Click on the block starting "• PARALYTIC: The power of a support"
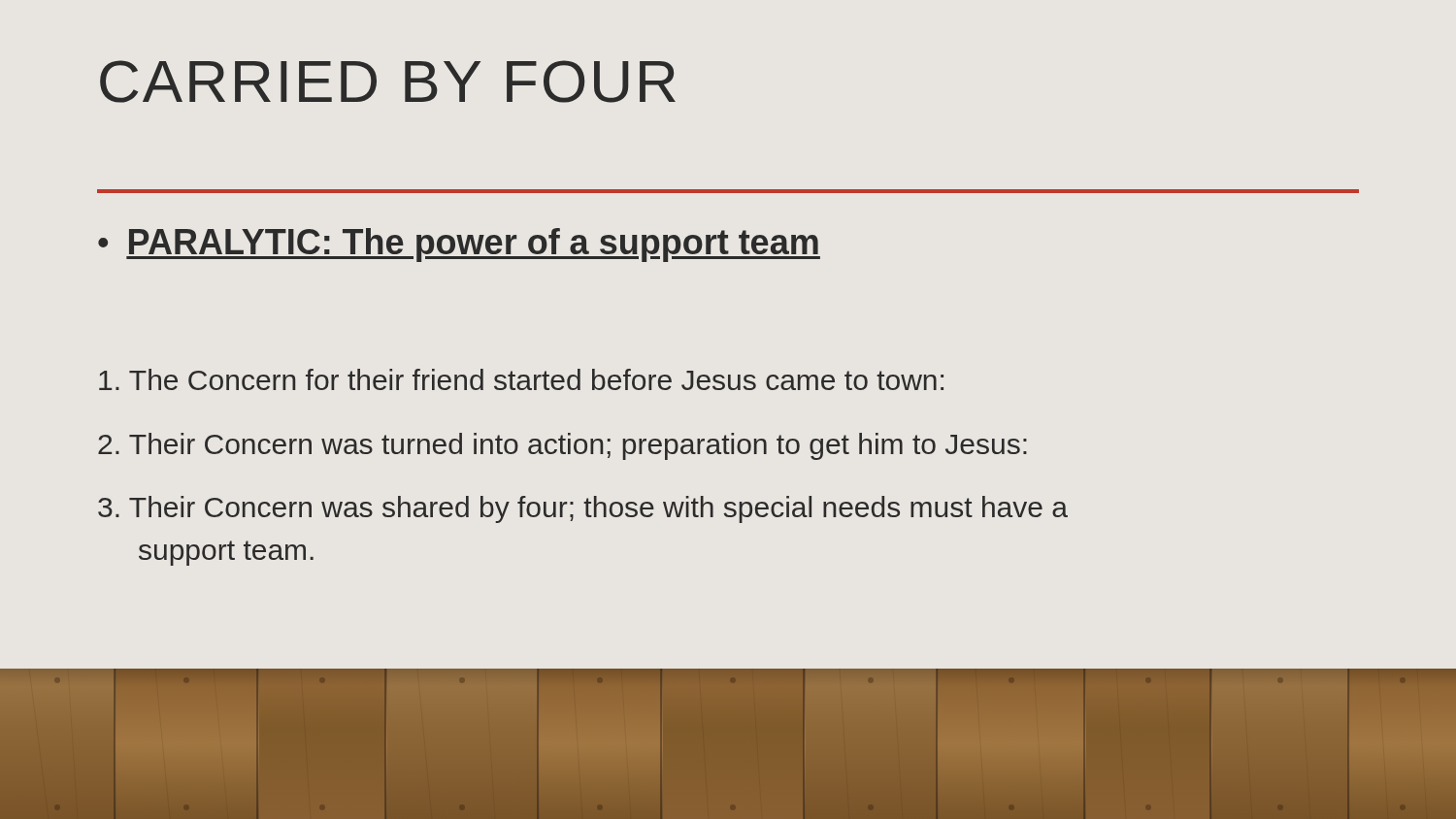The width and height of the screenshot is (1456, 819). [x=458, y=242]
